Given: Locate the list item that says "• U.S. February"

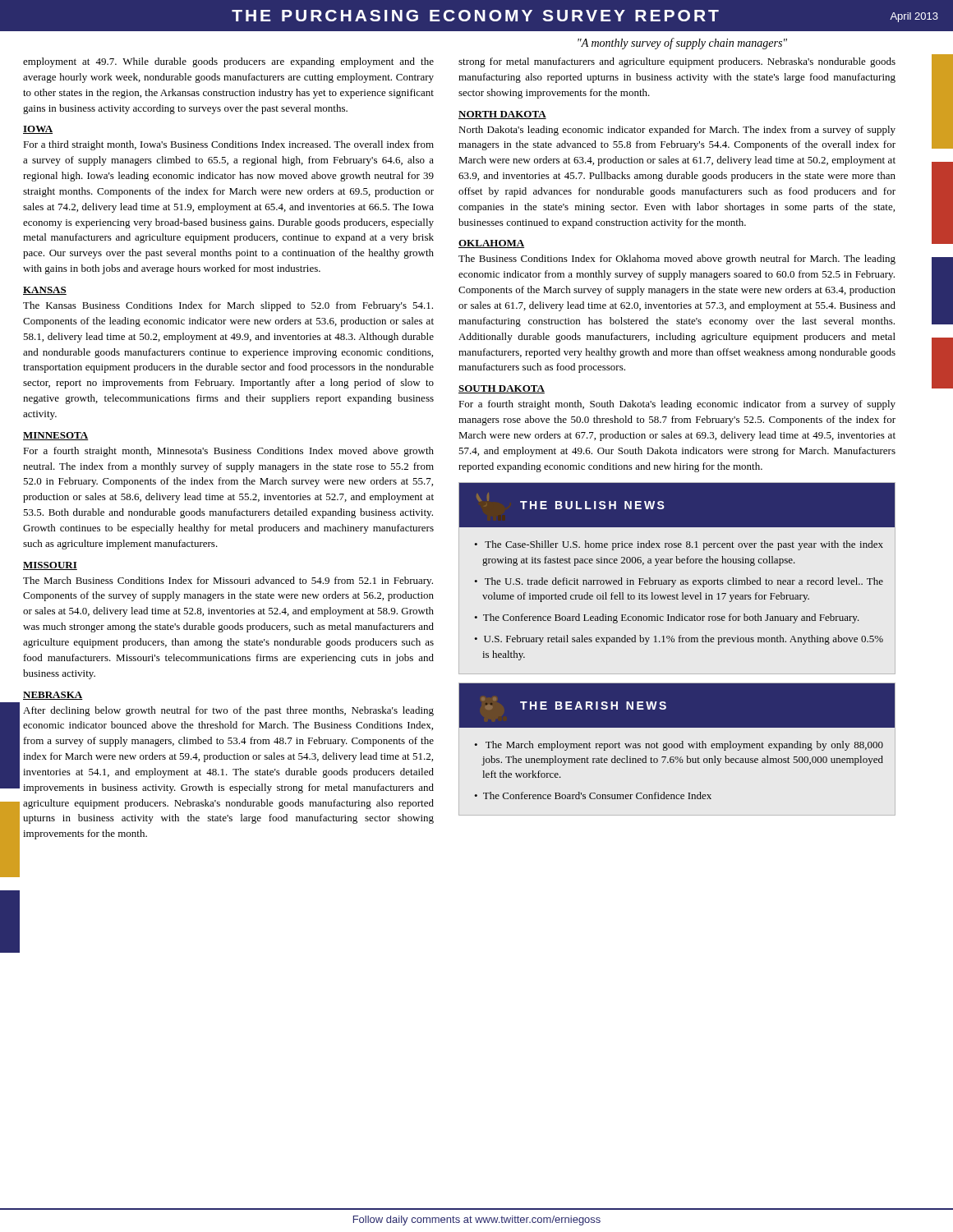Looking at the screenshot, I should pyautogui.click(x=677, y=647).
